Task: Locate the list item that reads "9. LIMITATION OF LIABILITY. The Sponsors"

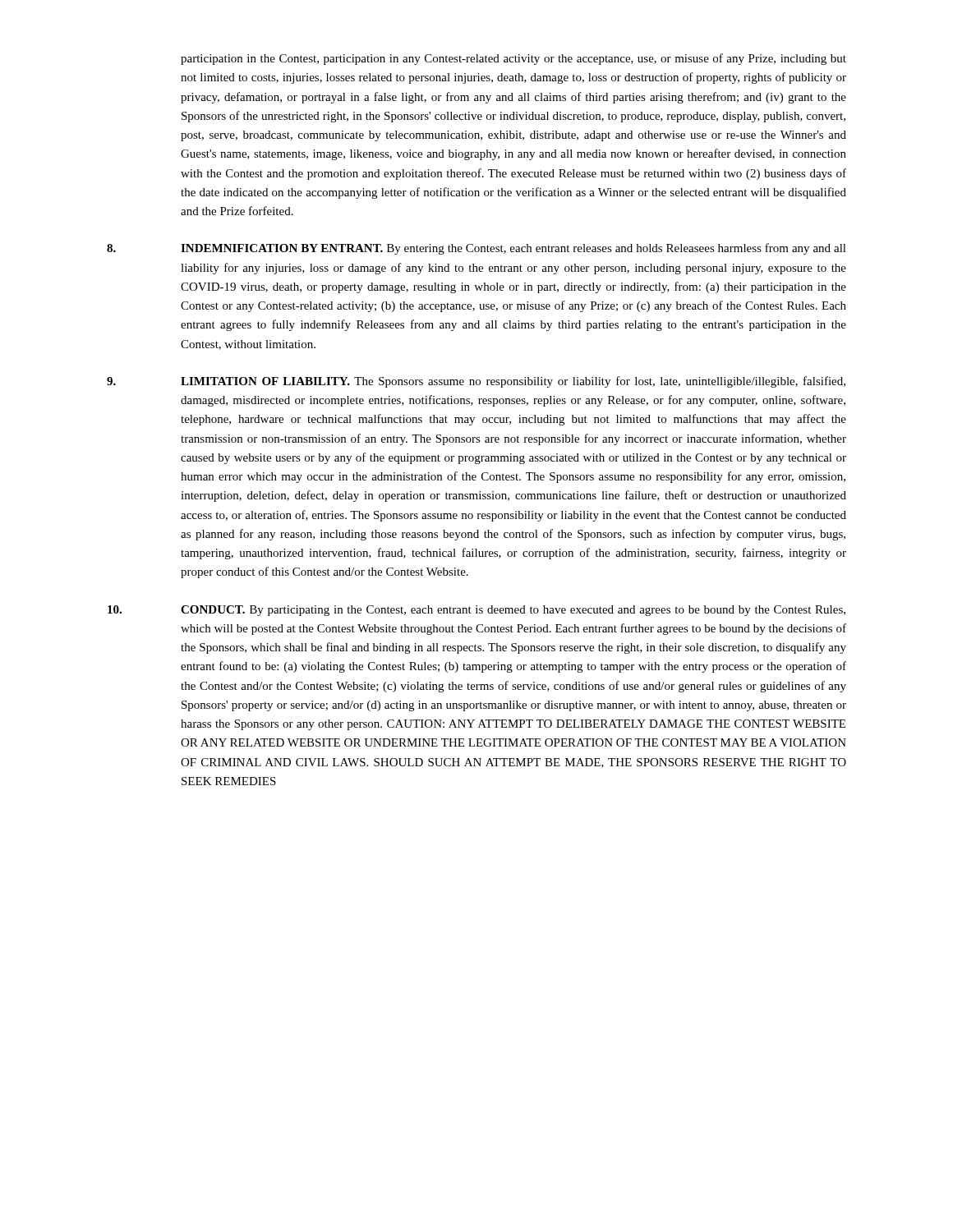Action: point(476,477)
